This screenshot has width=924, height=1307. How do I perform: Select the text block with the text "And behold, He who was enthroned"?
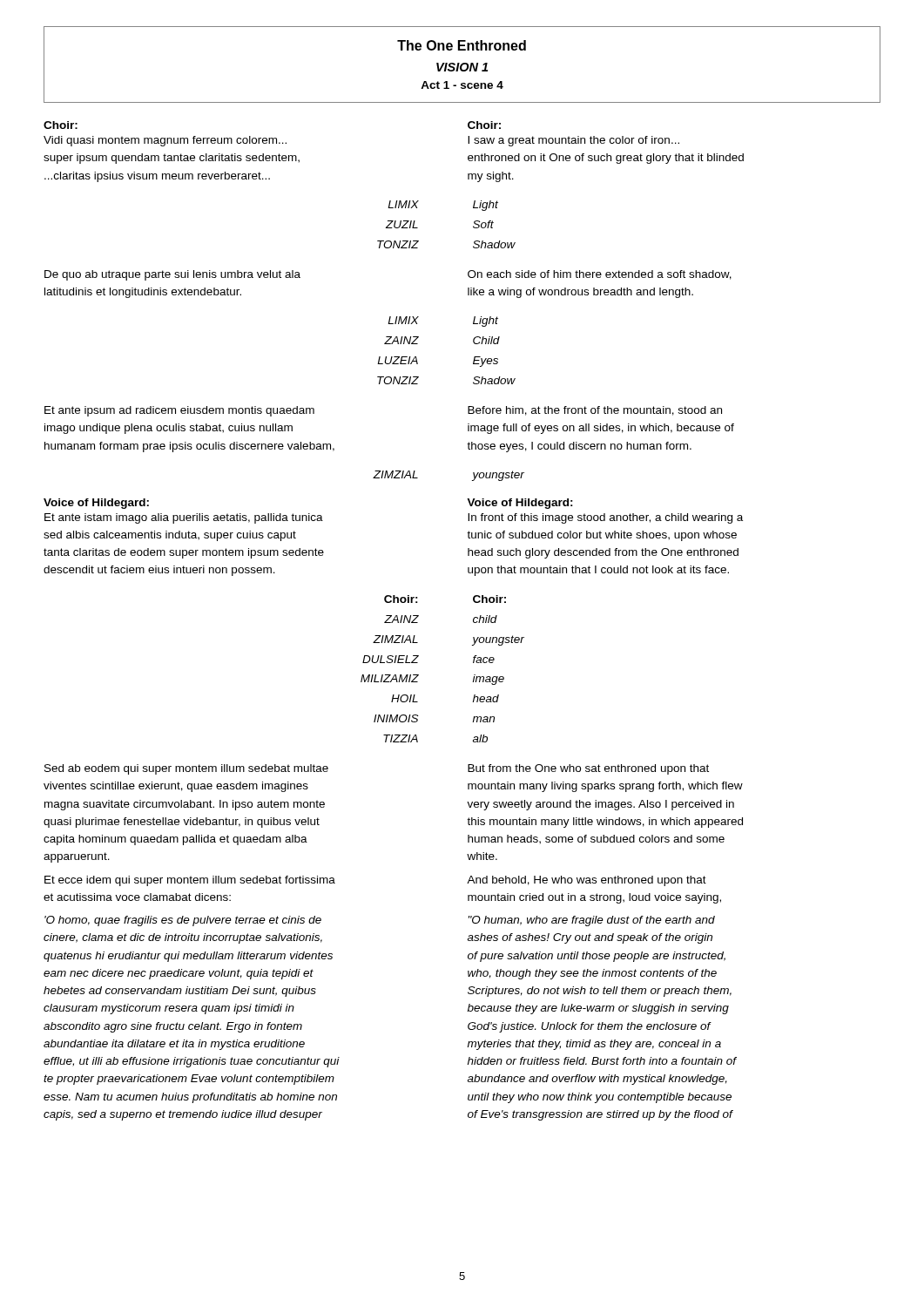pos(595,888)
